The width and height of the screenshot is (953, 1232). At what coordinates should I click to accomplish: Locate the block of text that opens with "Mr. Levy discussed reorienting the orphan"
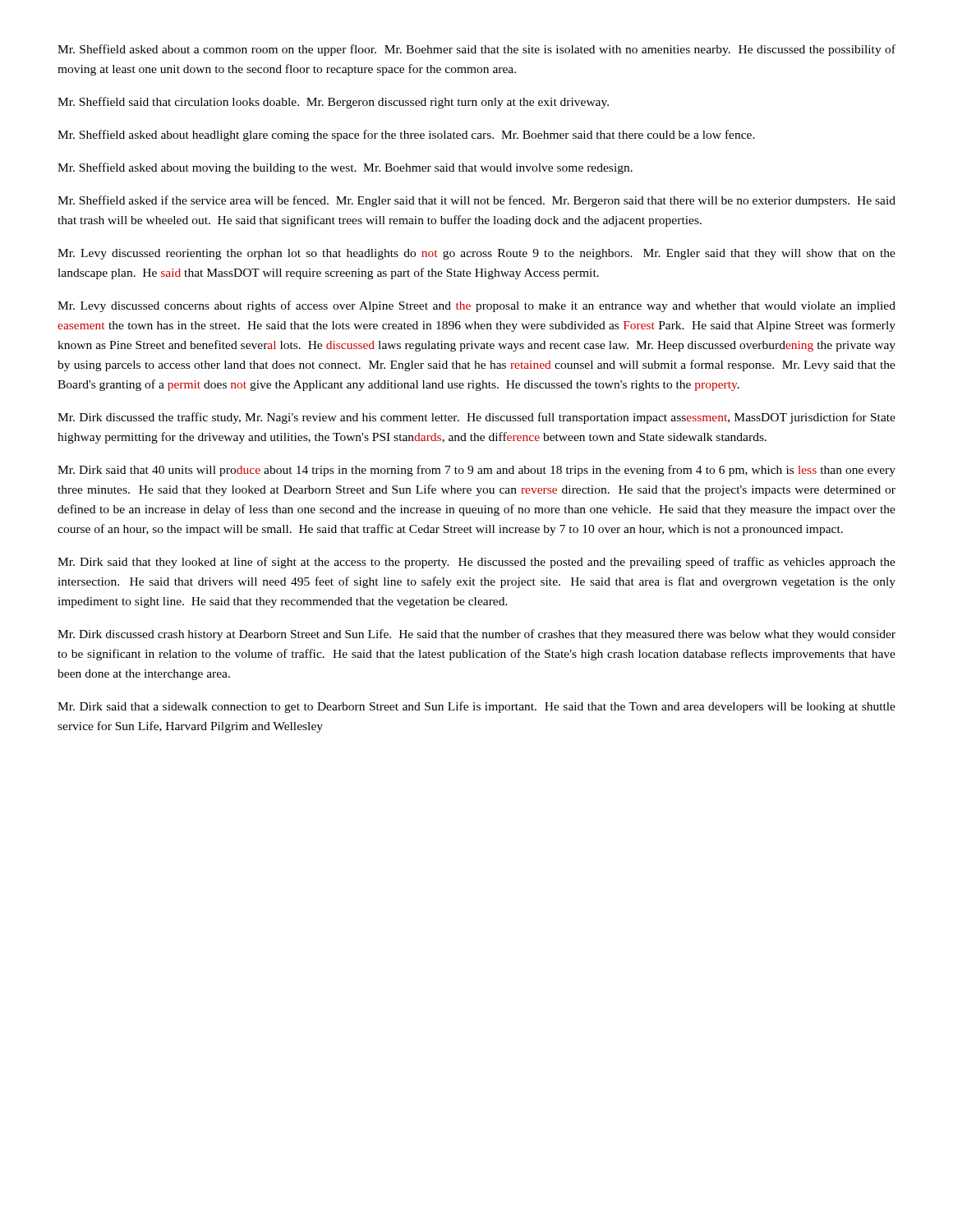point(476,263)
